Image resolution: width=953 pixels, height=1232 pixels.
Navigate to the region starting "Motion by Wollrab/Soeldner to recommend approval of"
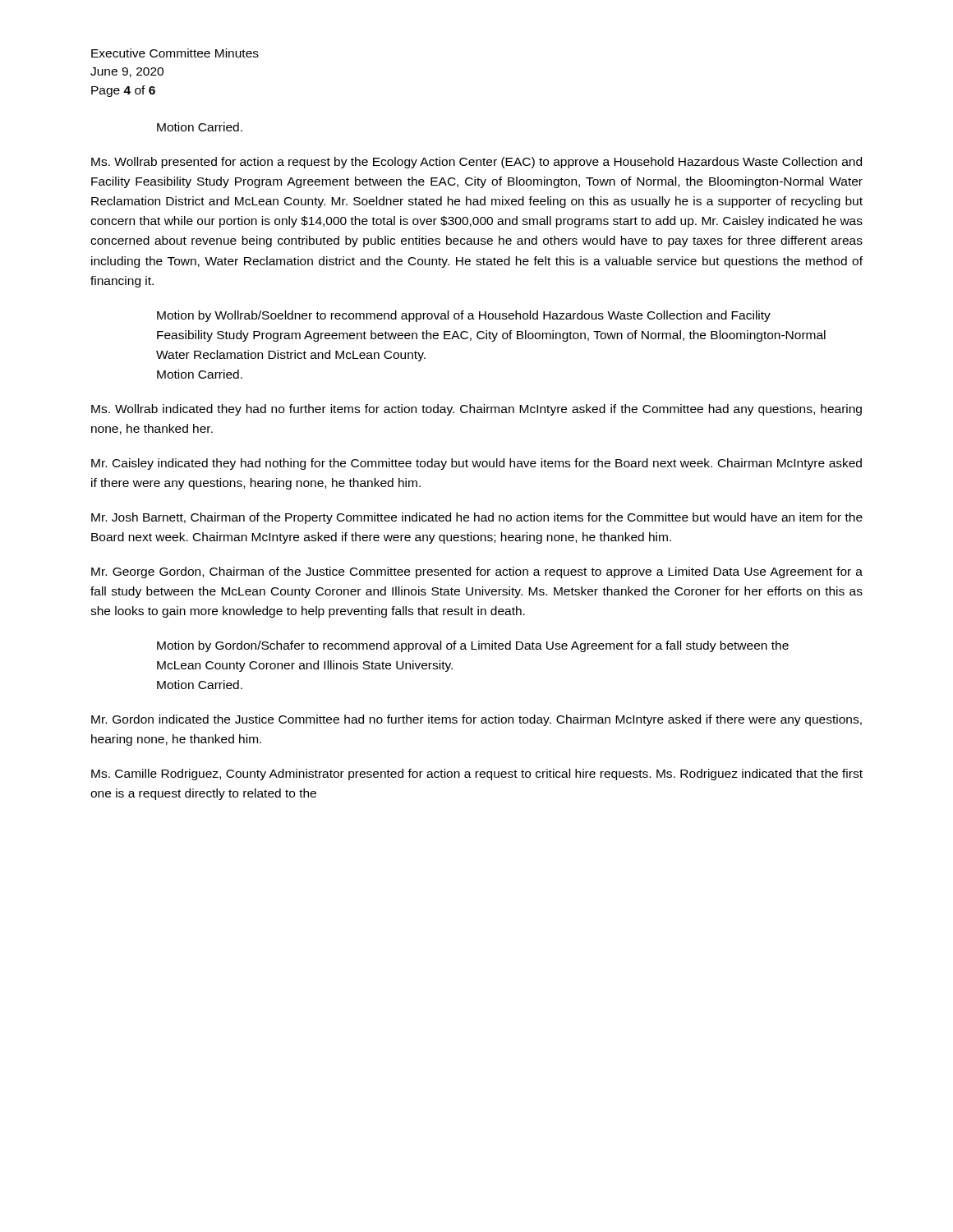tap(491, 344)
